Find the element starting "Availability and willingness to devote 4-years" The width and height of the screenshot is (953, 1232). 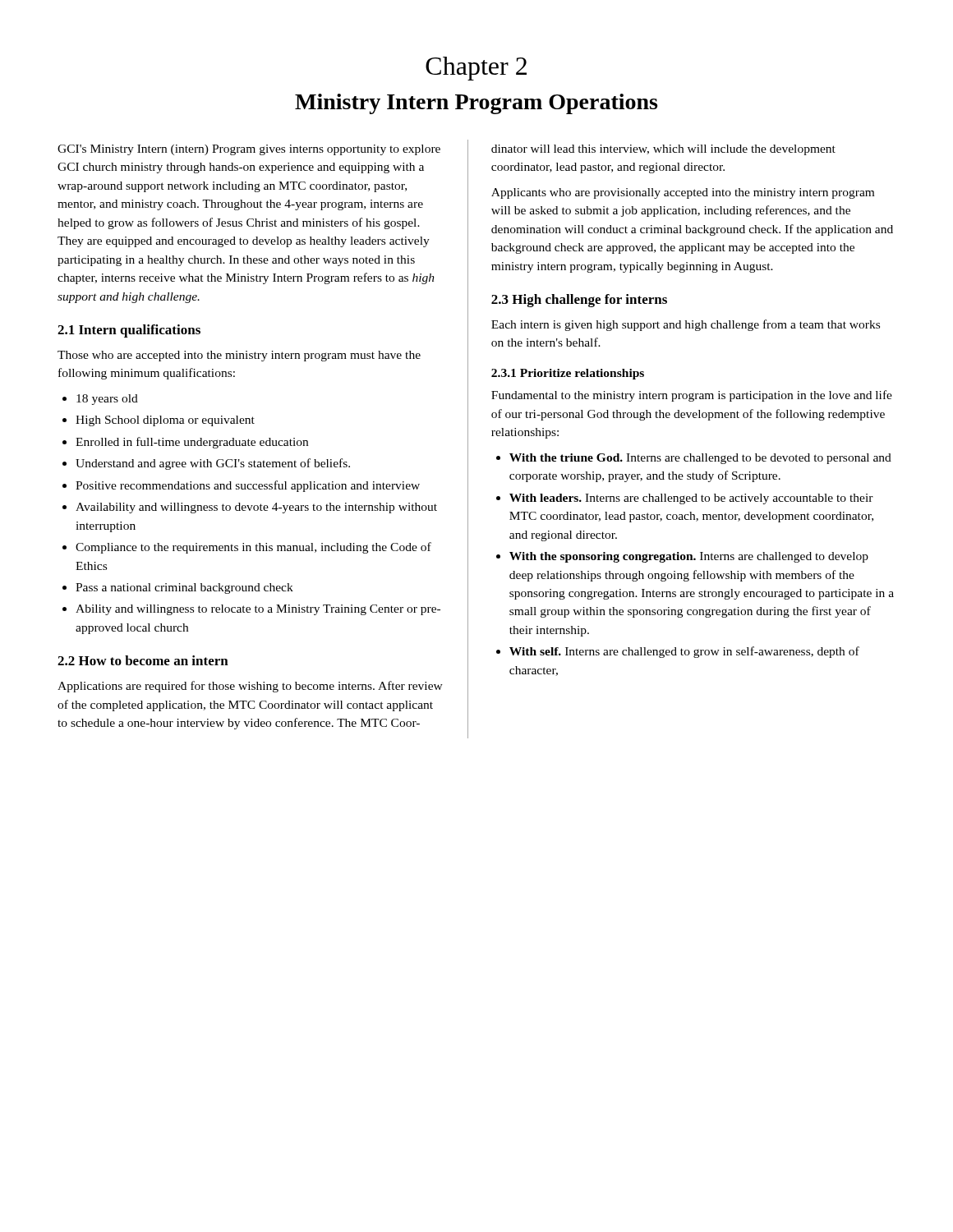[x=256, y=516]
